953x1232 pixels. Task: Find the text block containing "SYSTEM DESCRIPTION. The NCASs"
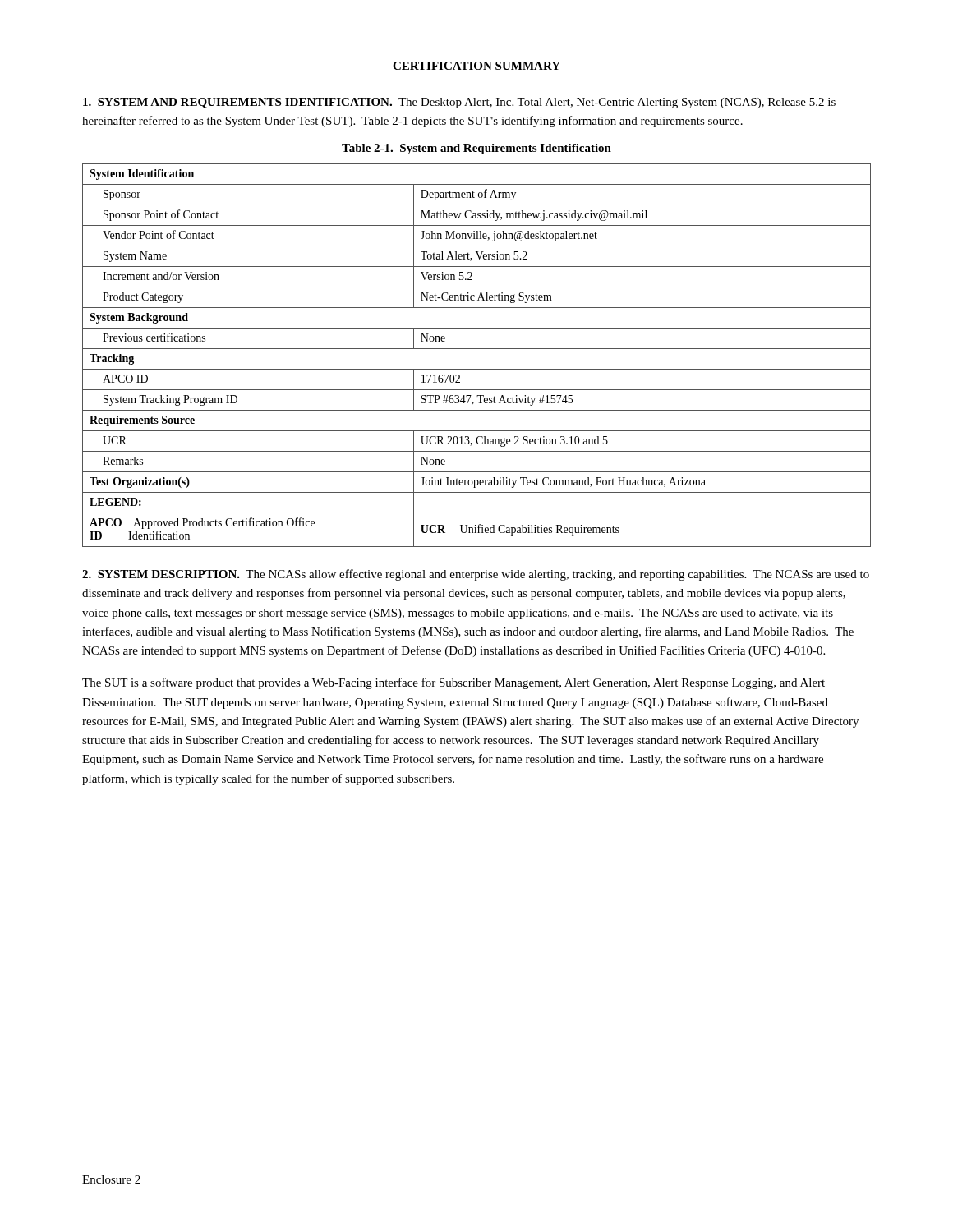(476, 612)
